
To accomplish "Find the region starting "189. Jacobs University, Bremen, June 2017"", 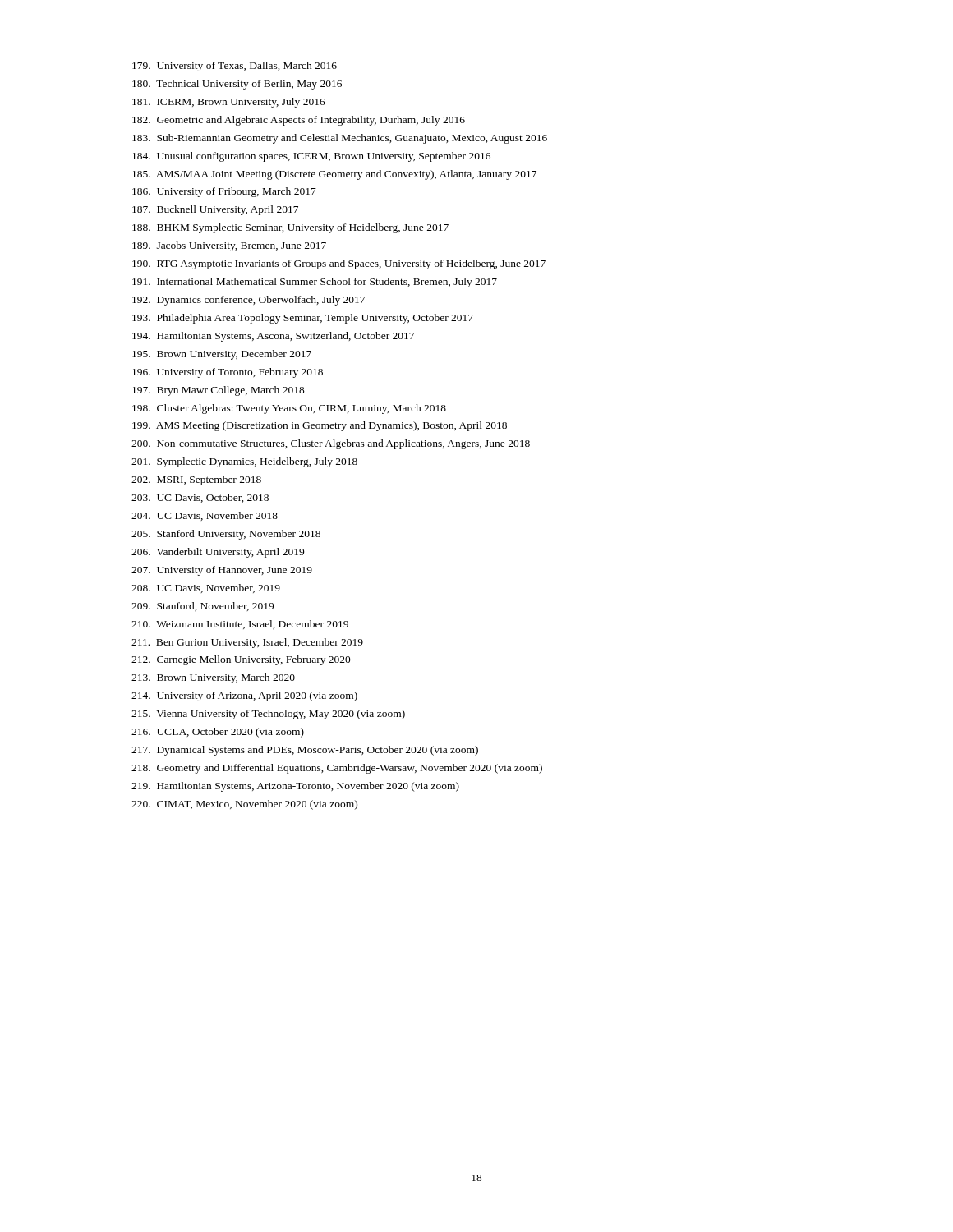I will [x=229, y=245].
